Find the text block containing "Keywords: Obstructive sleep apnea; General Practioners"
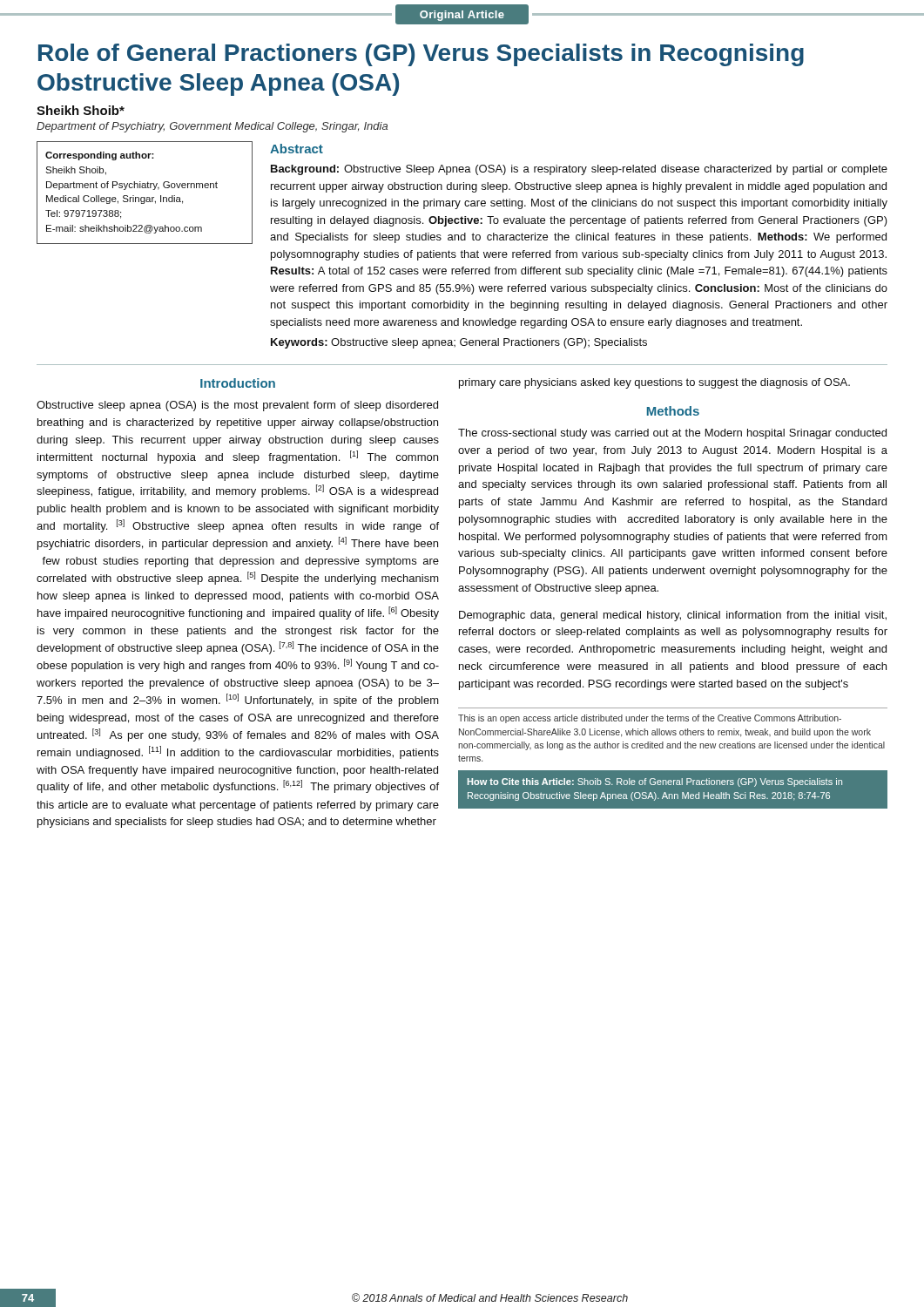Screen dimensions: 1307x924 point(459,342)
